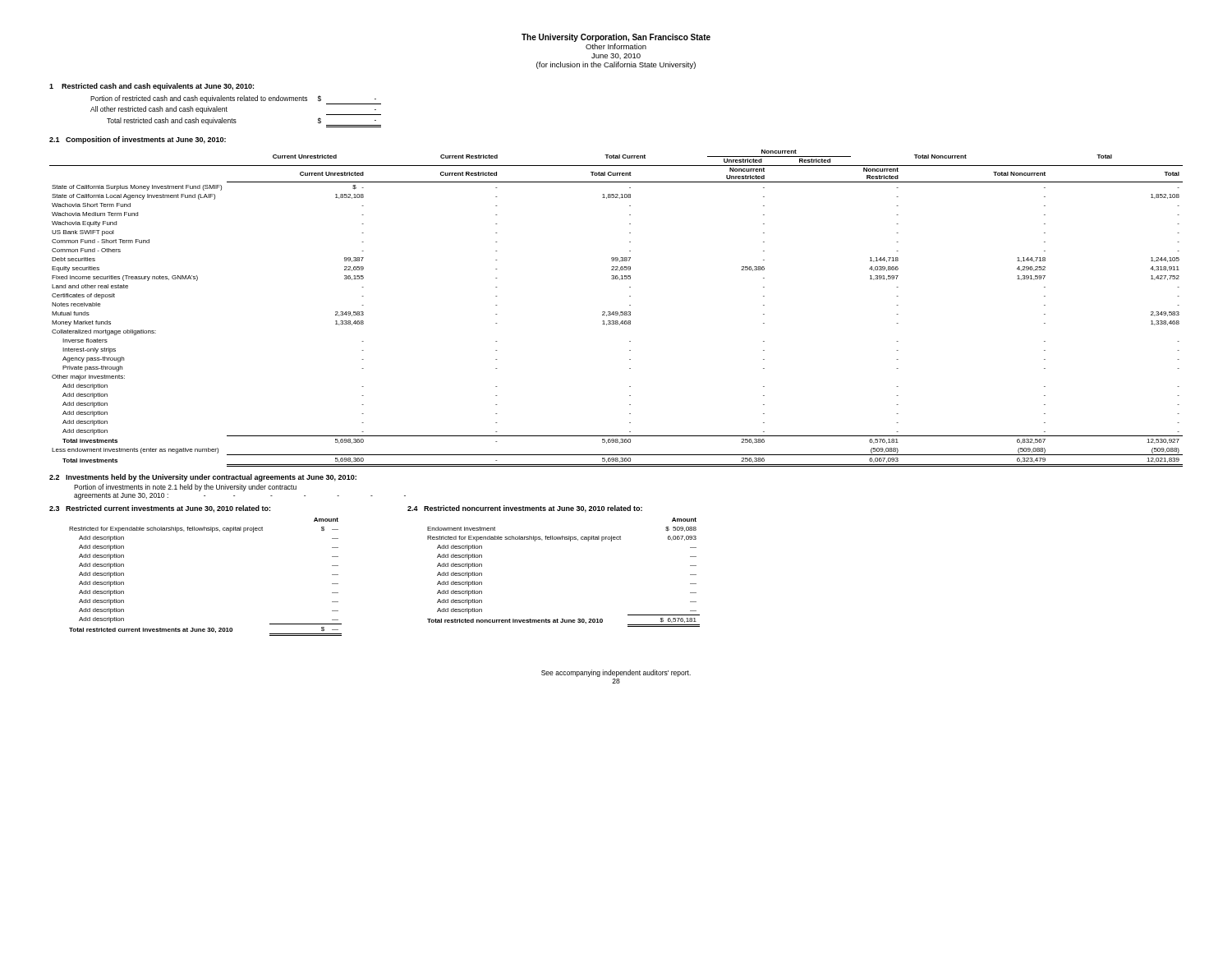Locate the section header with the text "2.1 Composition of investments at June 30,"

[x=138, y=140]
